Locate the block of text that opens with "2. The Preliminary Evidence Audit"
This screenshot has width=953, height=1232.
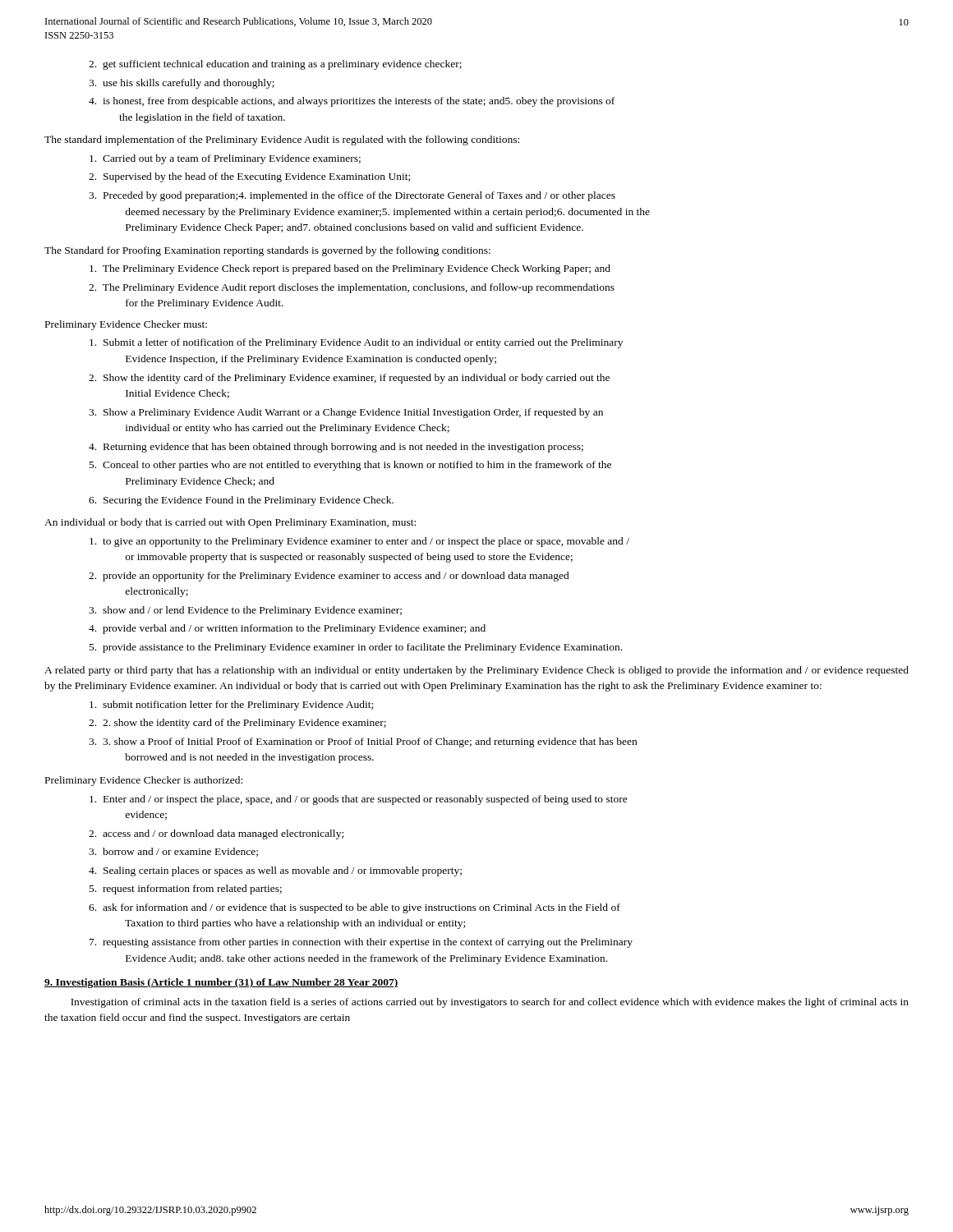pos(352,295)
